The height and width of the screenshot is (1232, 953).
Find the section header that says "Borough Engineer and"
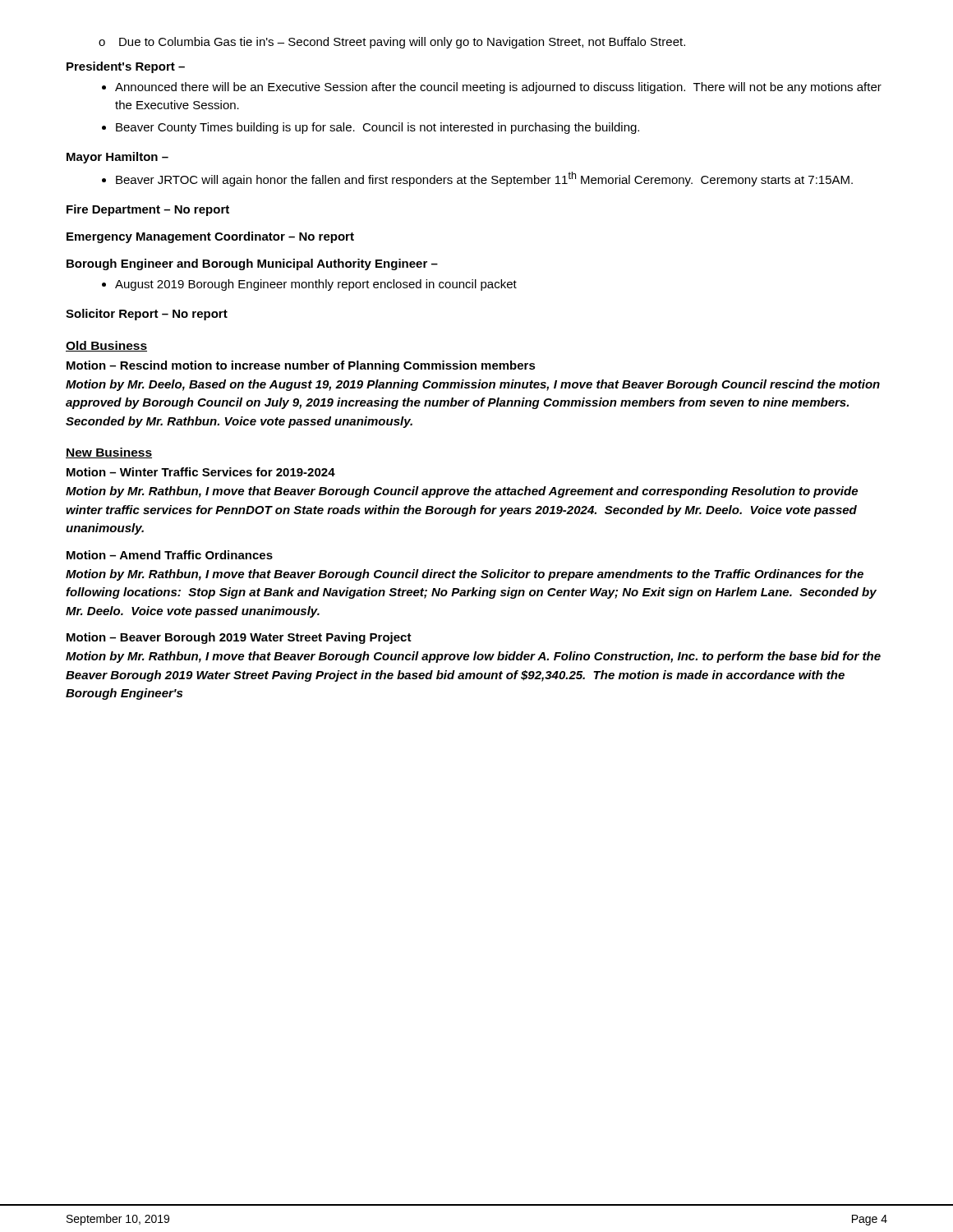tap(252, 263)
